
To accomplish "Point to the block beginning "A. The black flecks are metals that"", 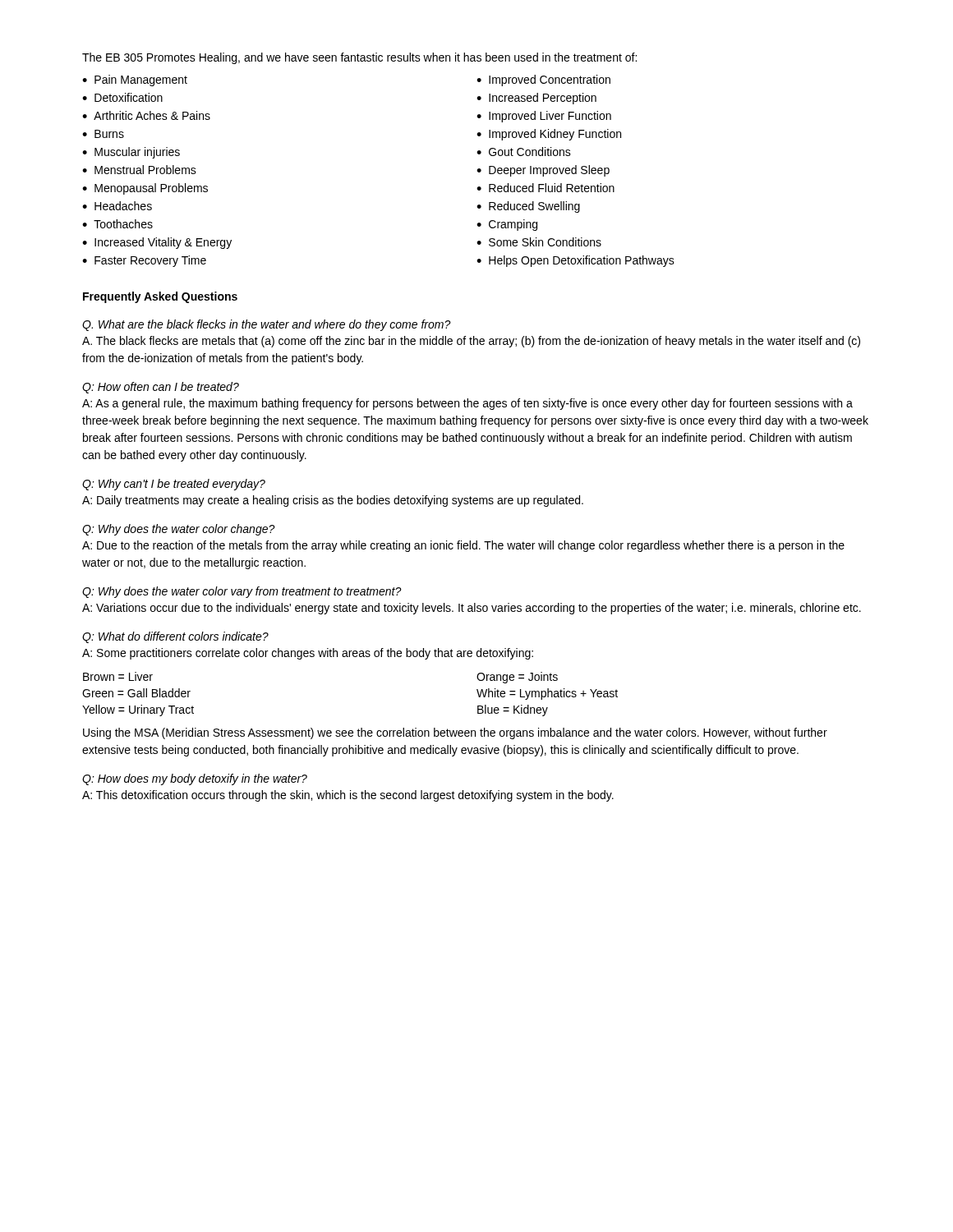I will click(x=472, y=349).
